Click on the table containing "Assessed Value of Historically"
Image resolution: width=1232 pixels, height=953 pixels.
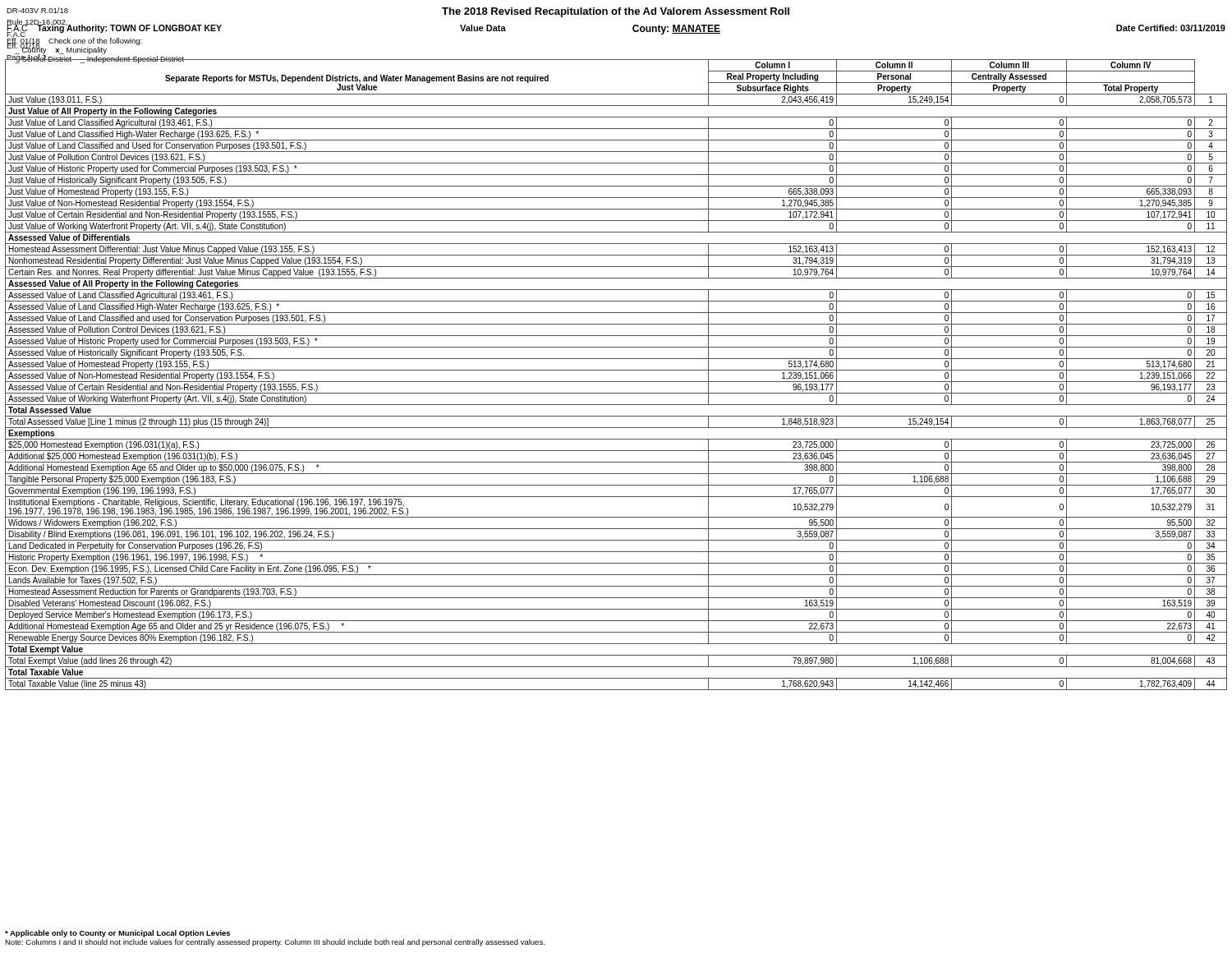(x=616, y=375)
